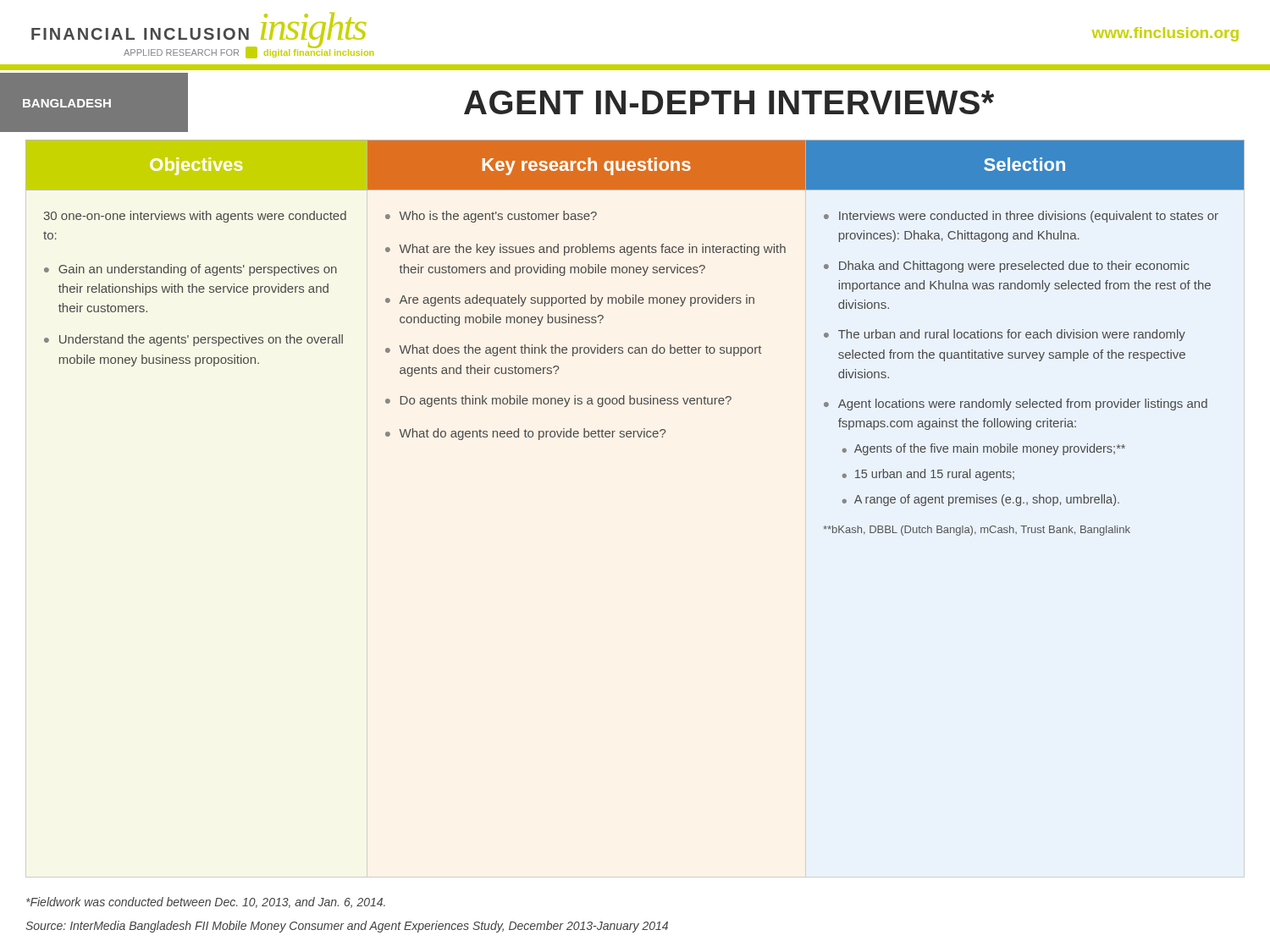Screen dimensions: 952x1270
Task: Find the block on this page that starts "Source: InterMedia Bangladesh FII Mobile Money"
Action: tap(347, 925)
